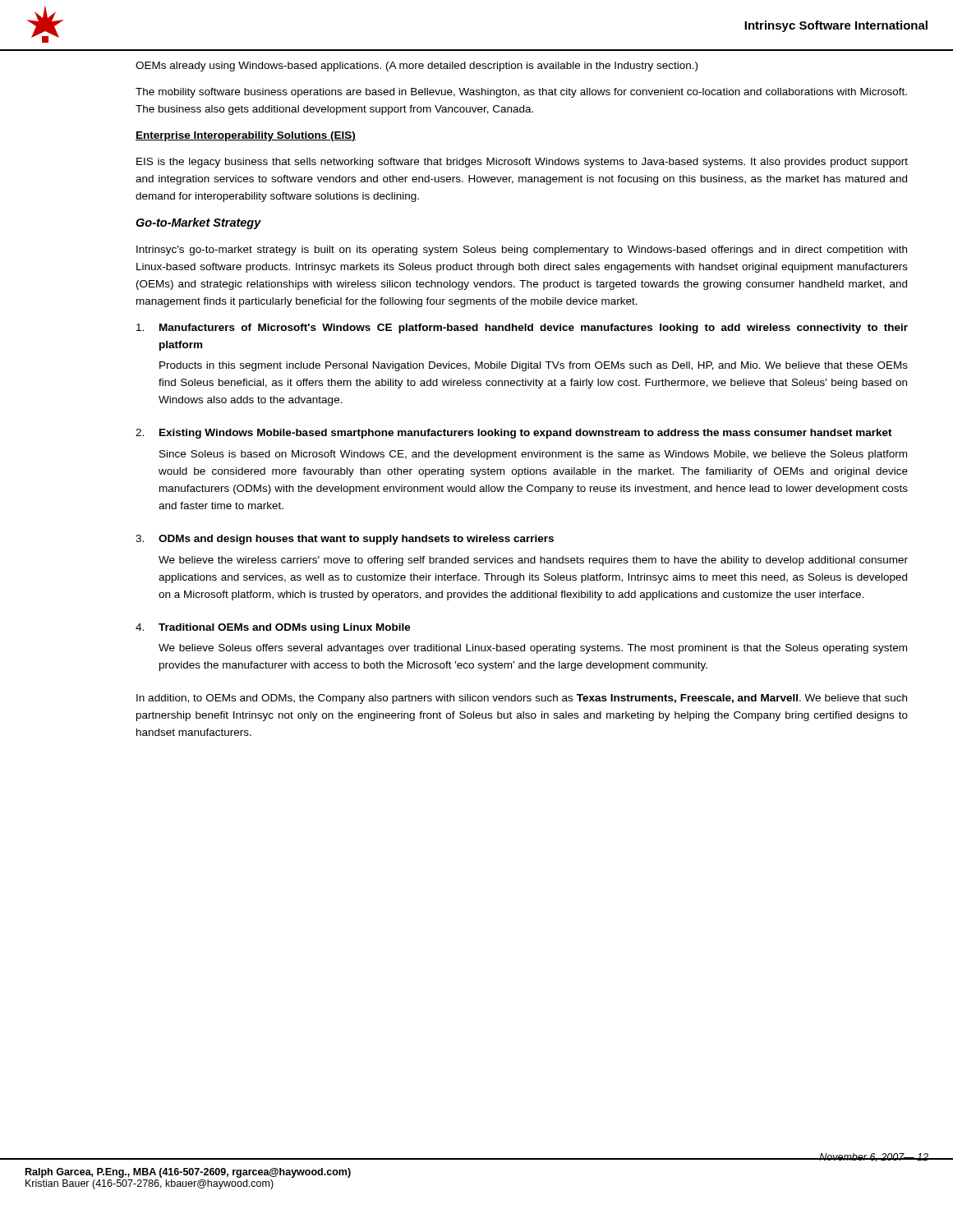953x1232 pixels.
Task: Navigate to the element starting "4. Traditional OEMs and ODMs using Linux Mobile"
Action: [x=522, y=649]
